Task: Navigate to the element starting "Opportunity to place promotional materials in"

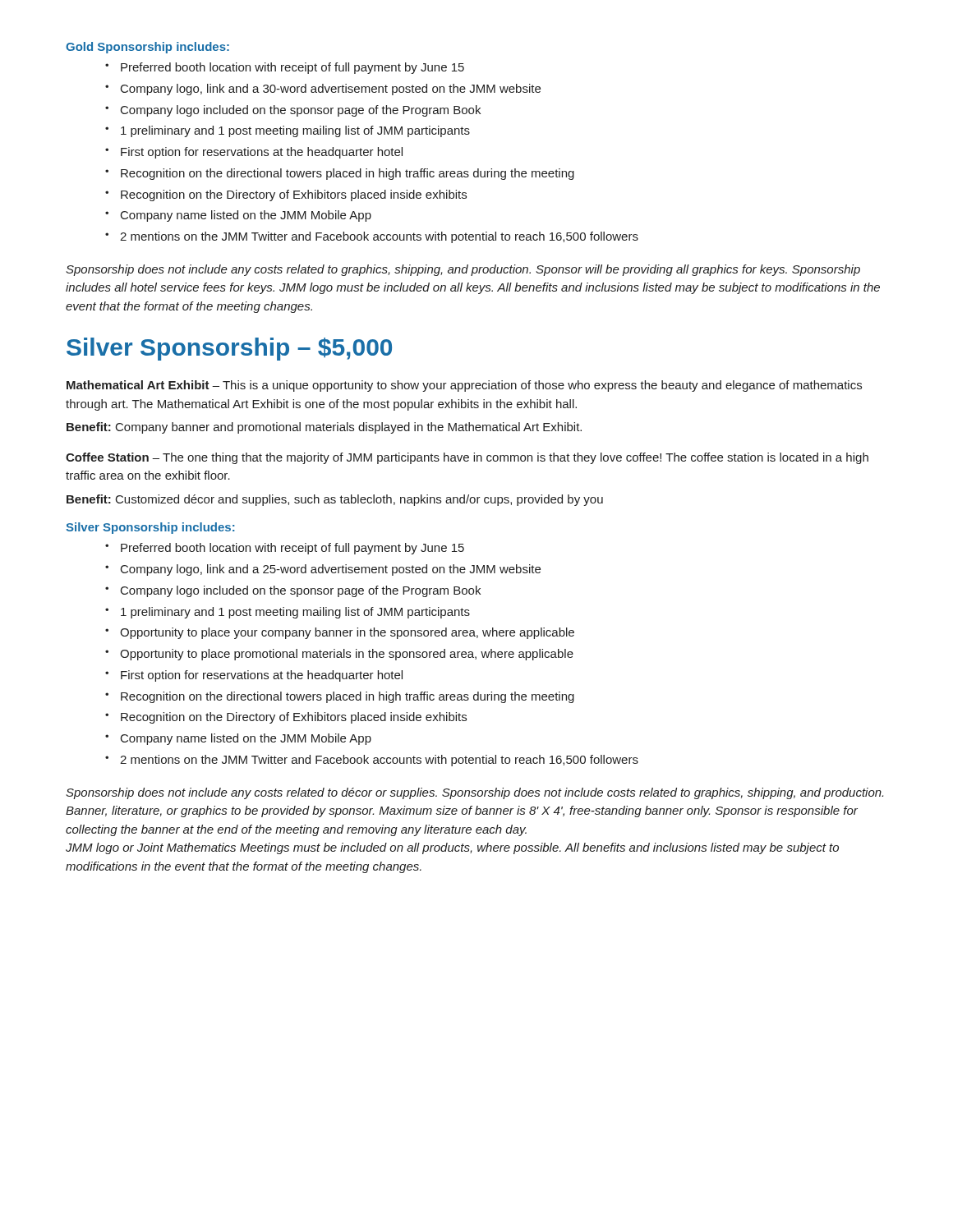Action: [x=347, y=653]
